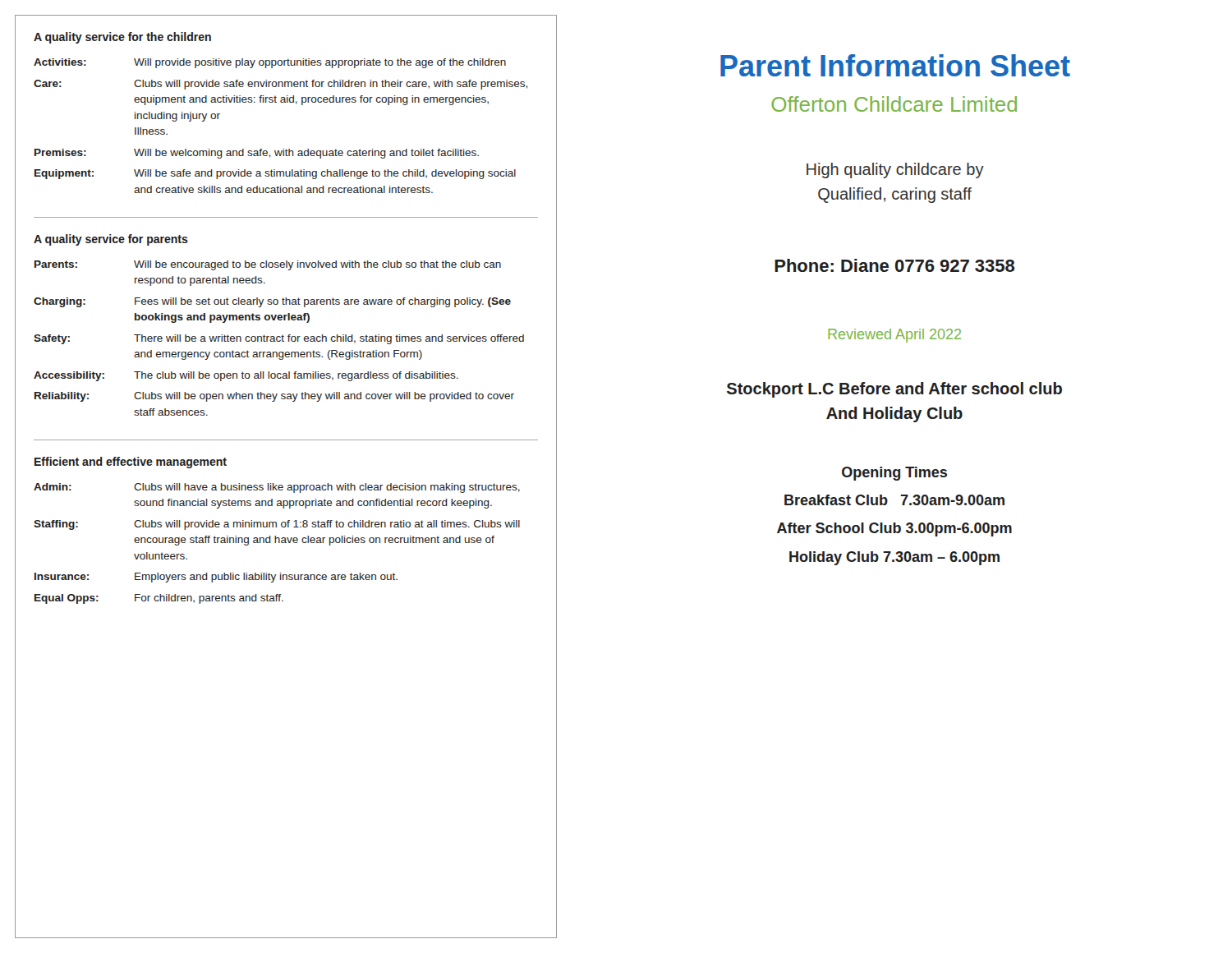Select the text block that says "Opening Times Breakfast Club 7.30am-9.00am After School"
Screen dimensions: 953x1232
pos(894,515)
